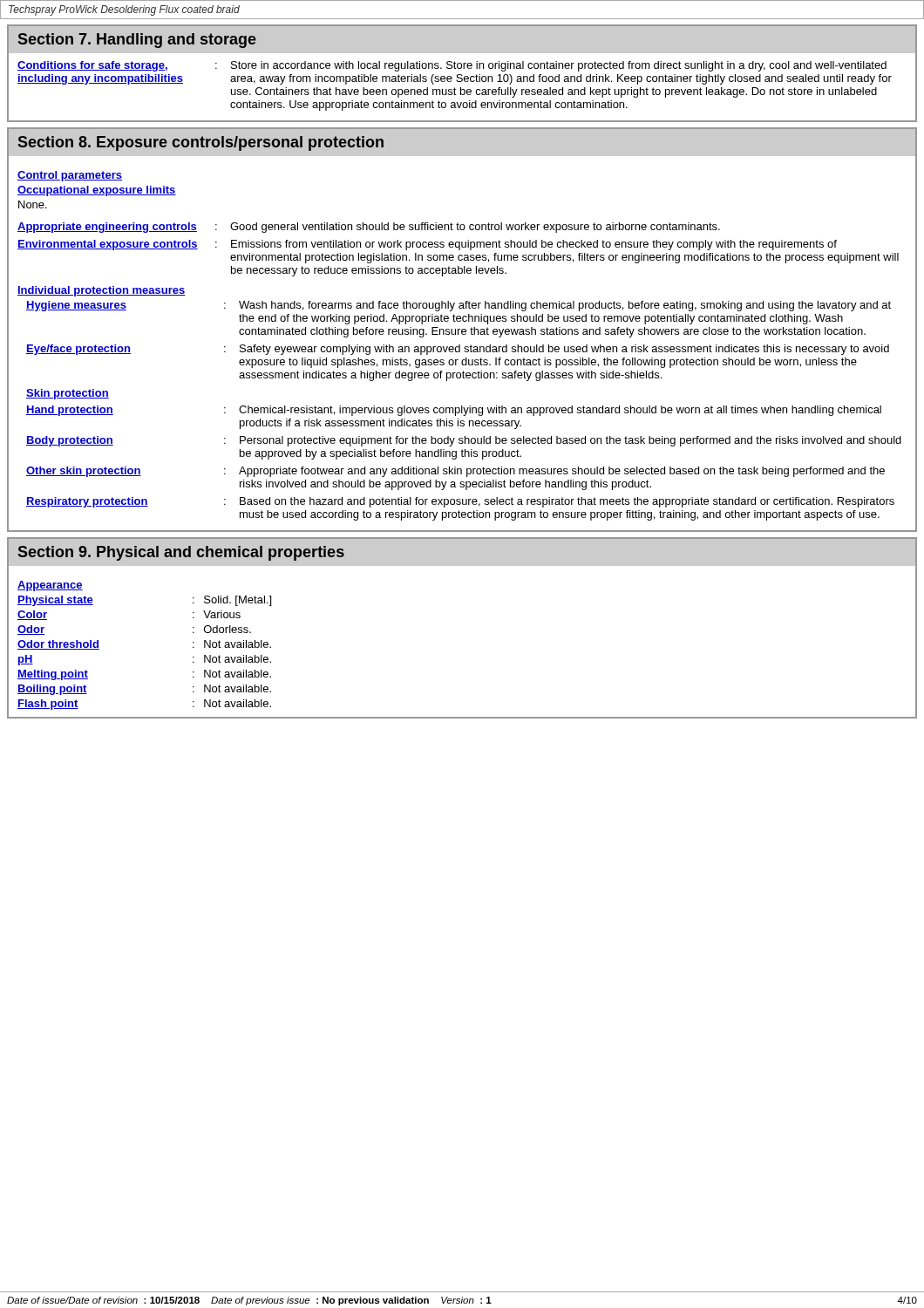Find "Skin protection" on this page
The width and height of the screenshot is (924, 1308).
coord(67,393)
